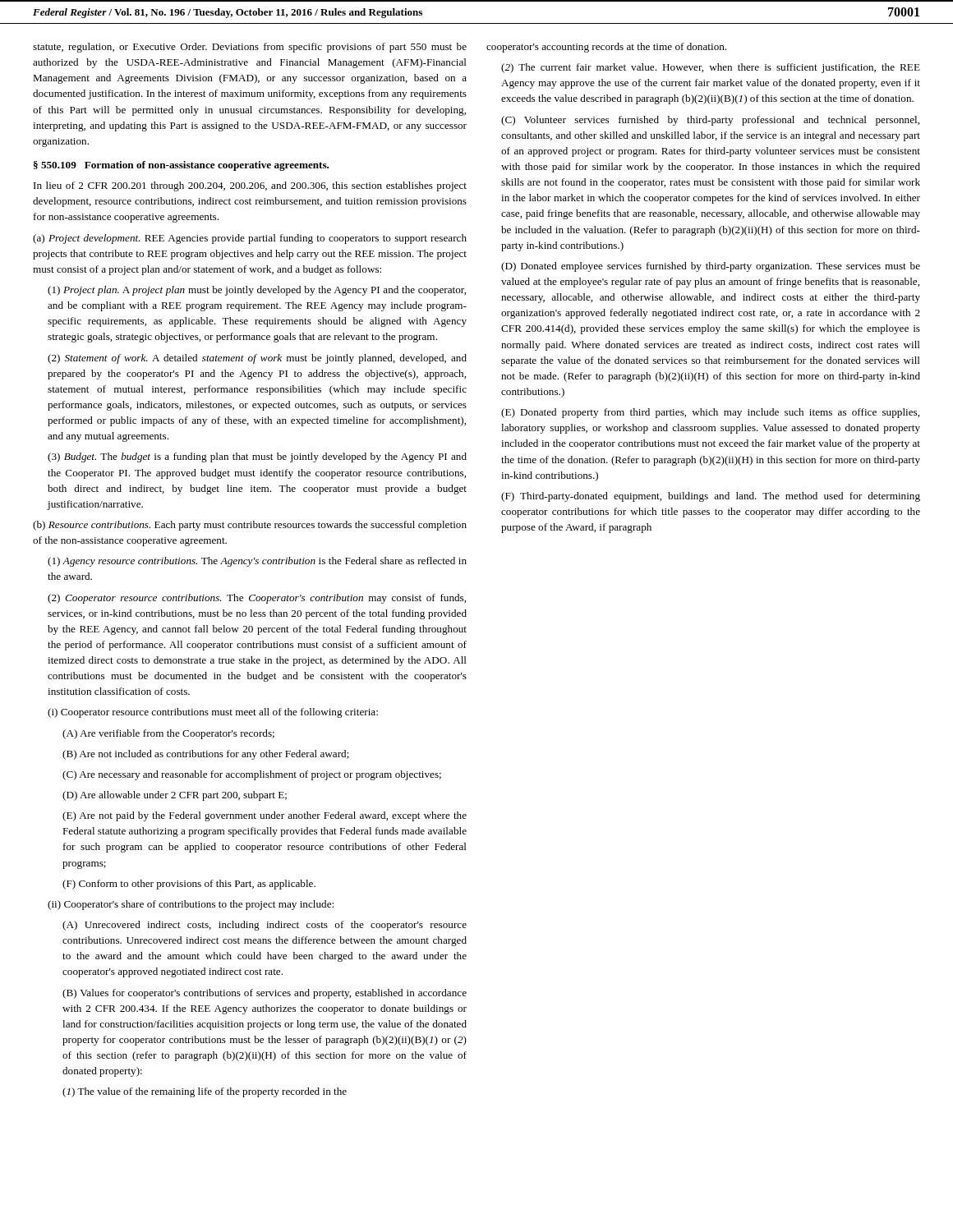The width and height of the screenshot is (953, 1232).
Task: Where is the passage that starts "(3) Budget. The budget"?
Action: tap(257, 480)
